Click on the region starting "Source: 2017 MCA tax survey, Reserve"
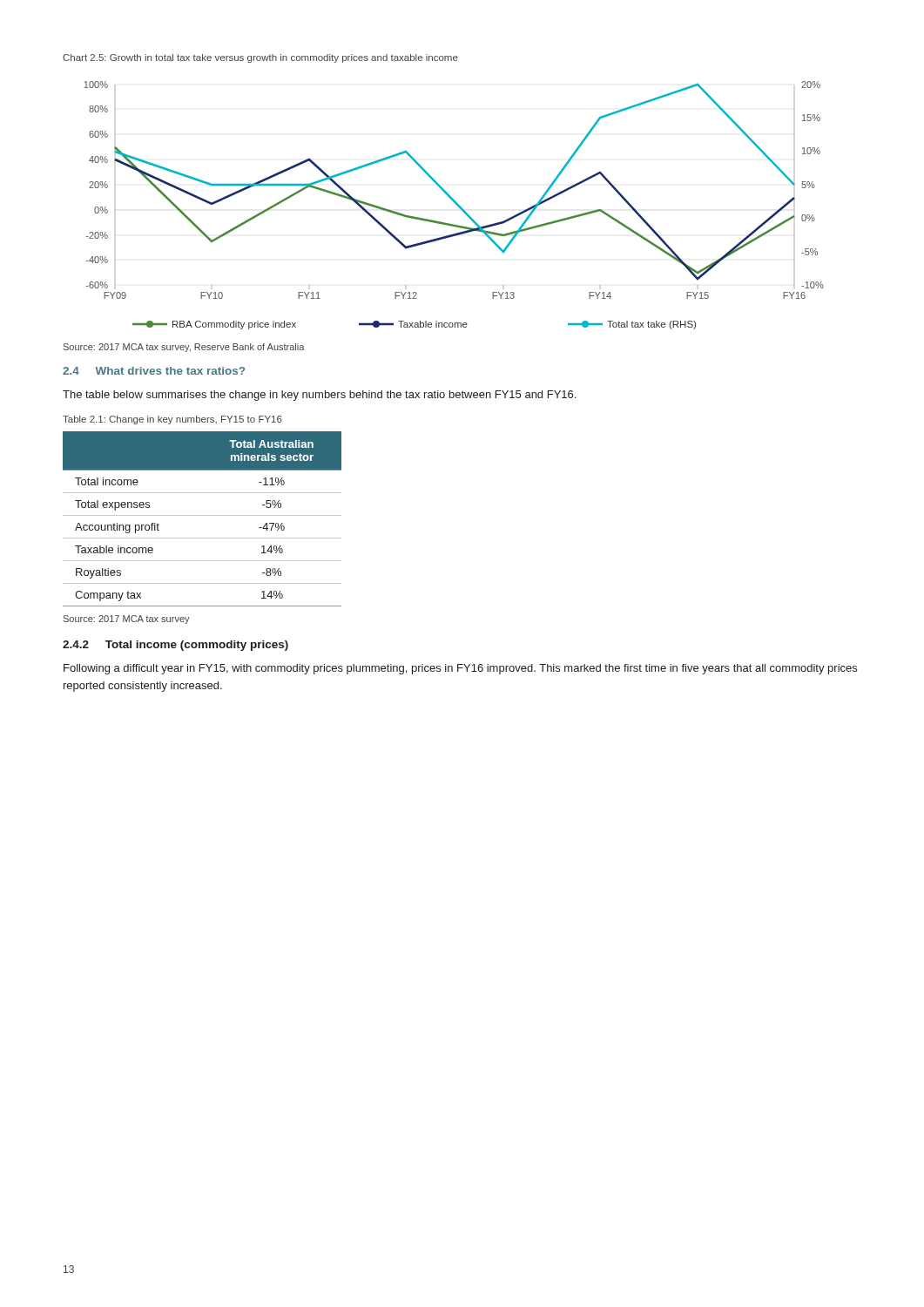Screen dimensions: 1307x924 184,347
